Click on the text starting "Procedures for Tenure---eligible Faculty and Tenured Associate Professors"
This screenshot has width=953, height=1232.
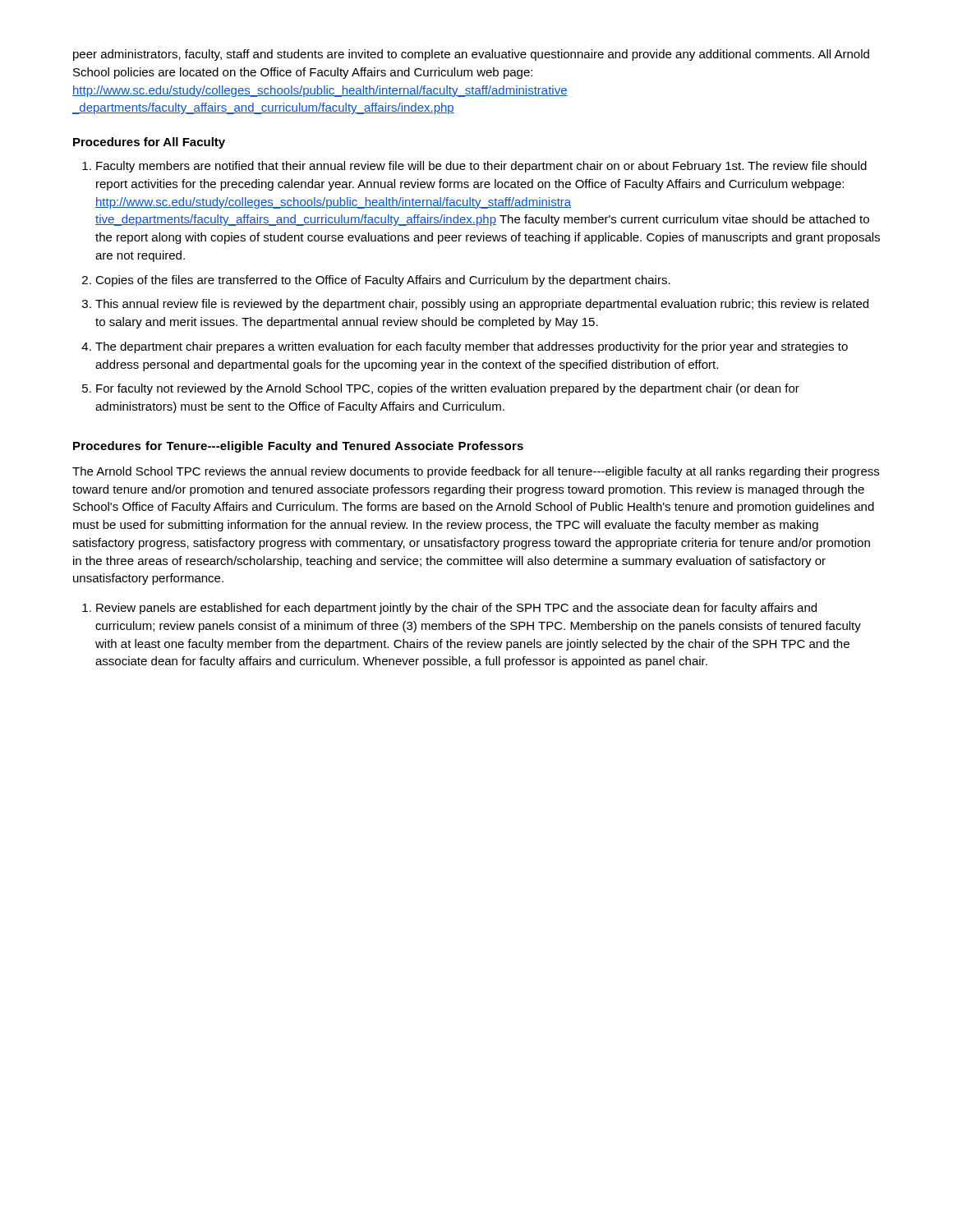point(298,445)
